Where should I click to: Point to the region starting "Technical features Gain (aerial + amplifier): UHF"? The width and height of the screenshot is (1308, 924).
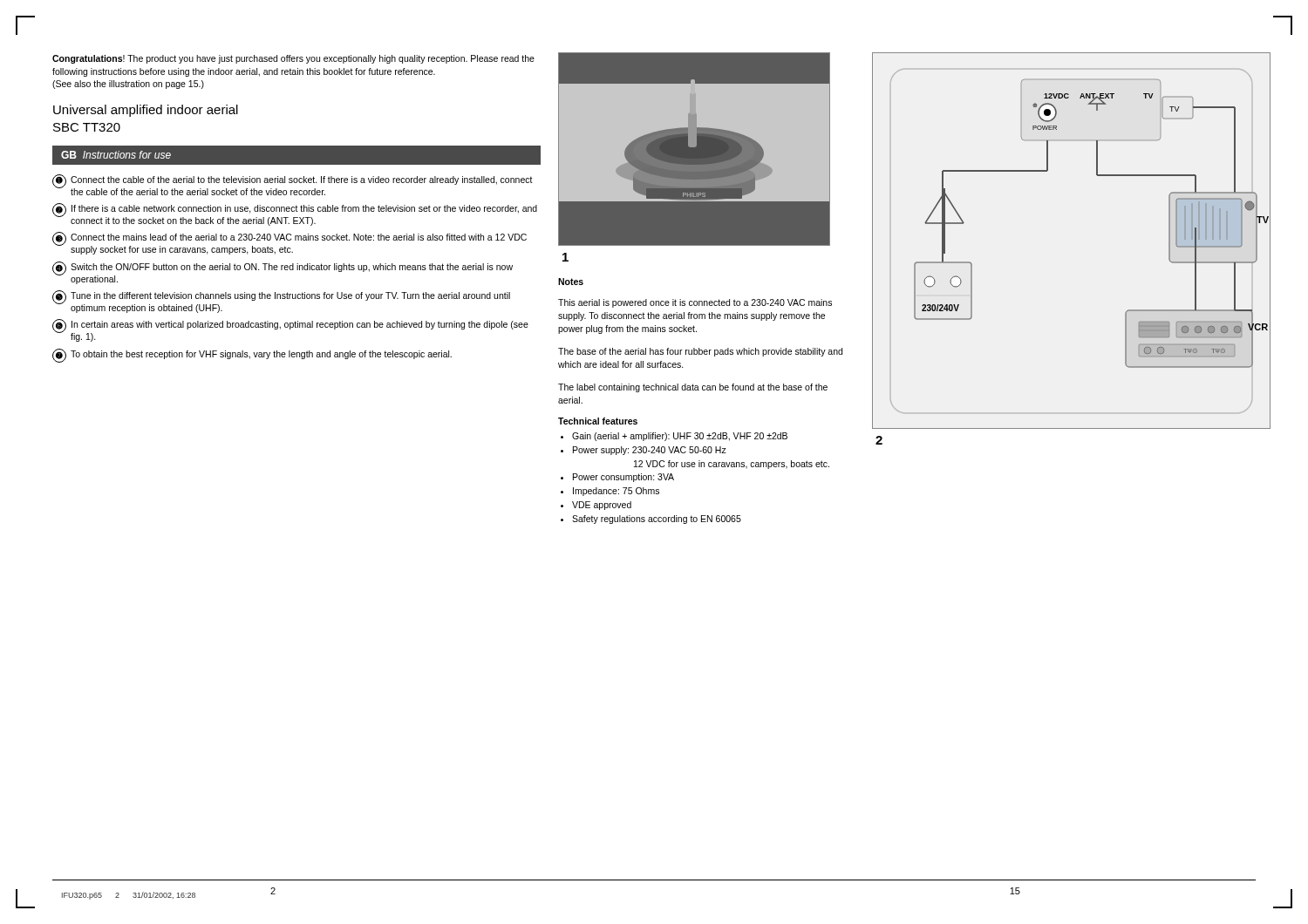[x=702, y=471]
